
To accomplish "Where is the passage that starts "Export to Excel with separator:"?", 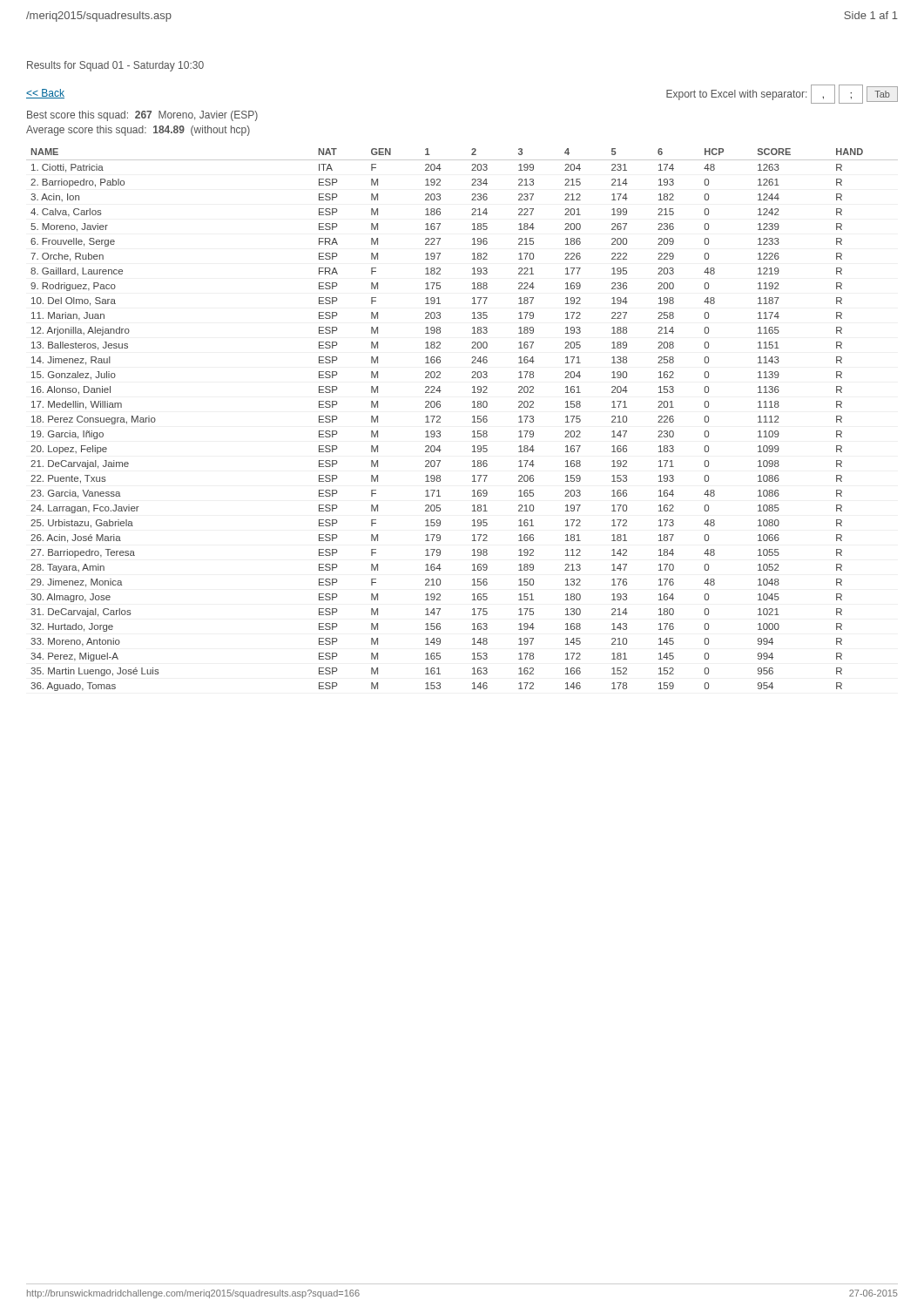I will tap(782, 94).
